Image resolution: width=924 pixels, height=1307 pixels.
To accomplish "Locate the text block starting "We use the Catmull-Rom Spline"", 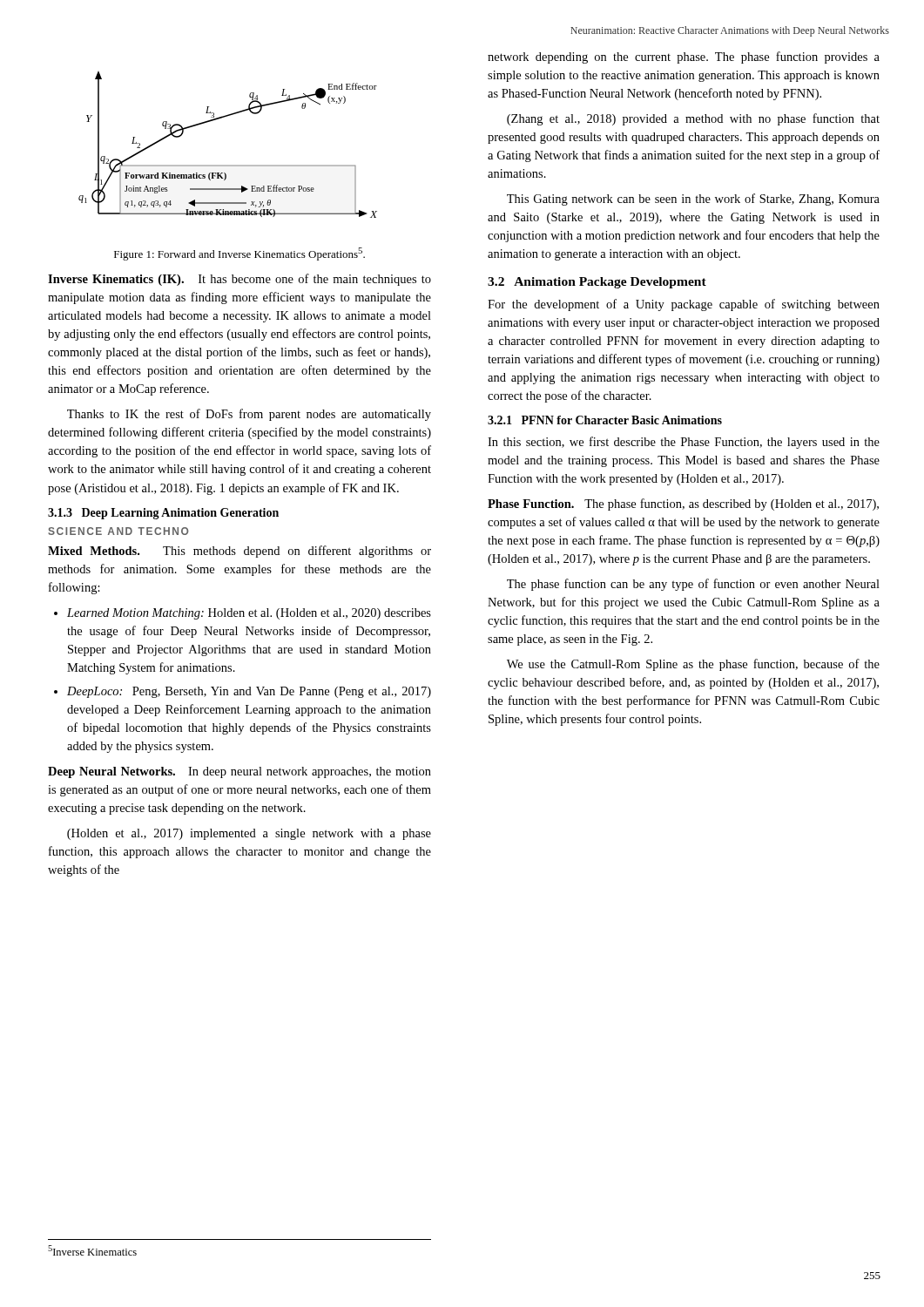I will (684, 692).
